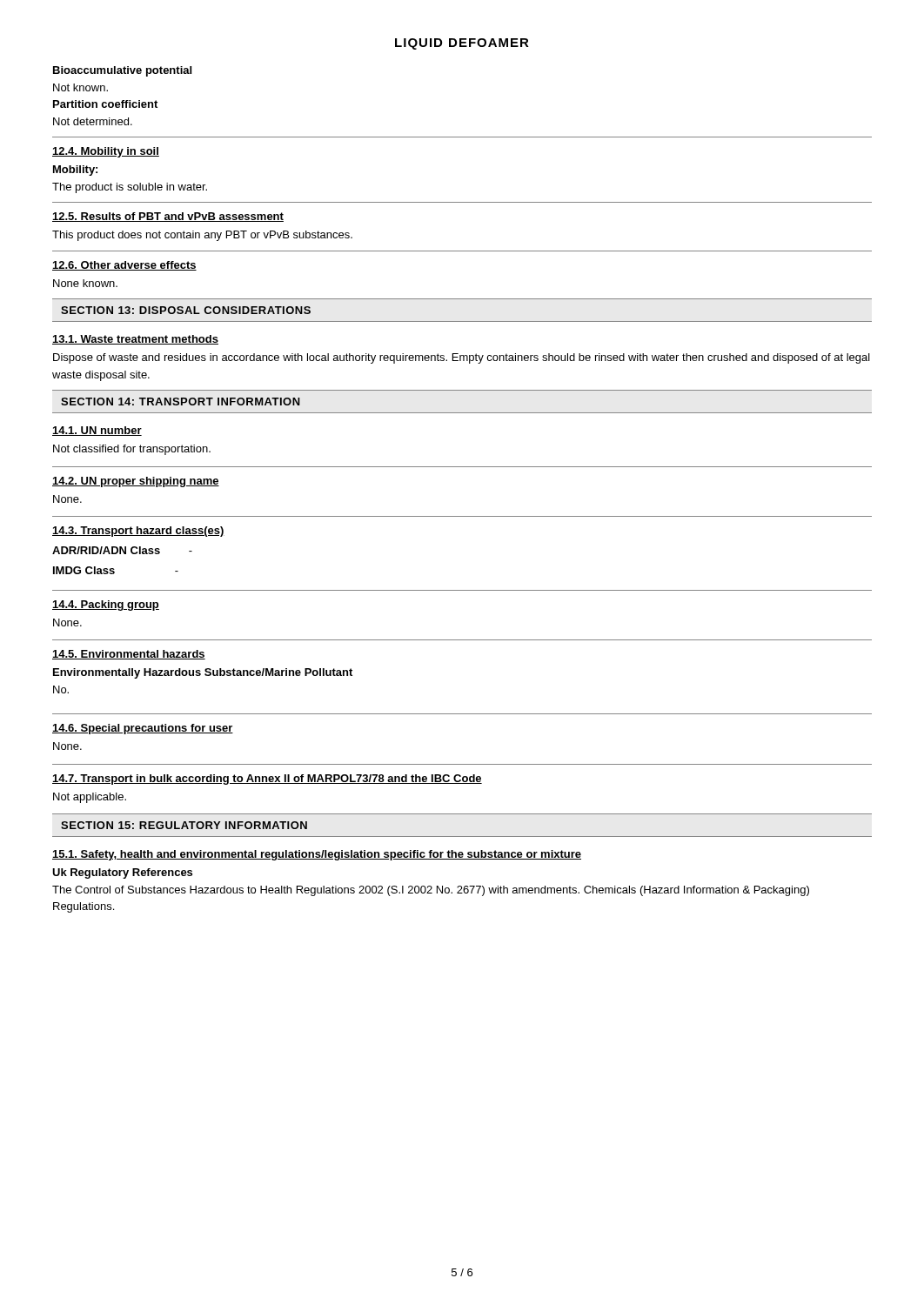Find "SECTION 15: REGULATORY INFORMATION" on this page

coord(185,825)
